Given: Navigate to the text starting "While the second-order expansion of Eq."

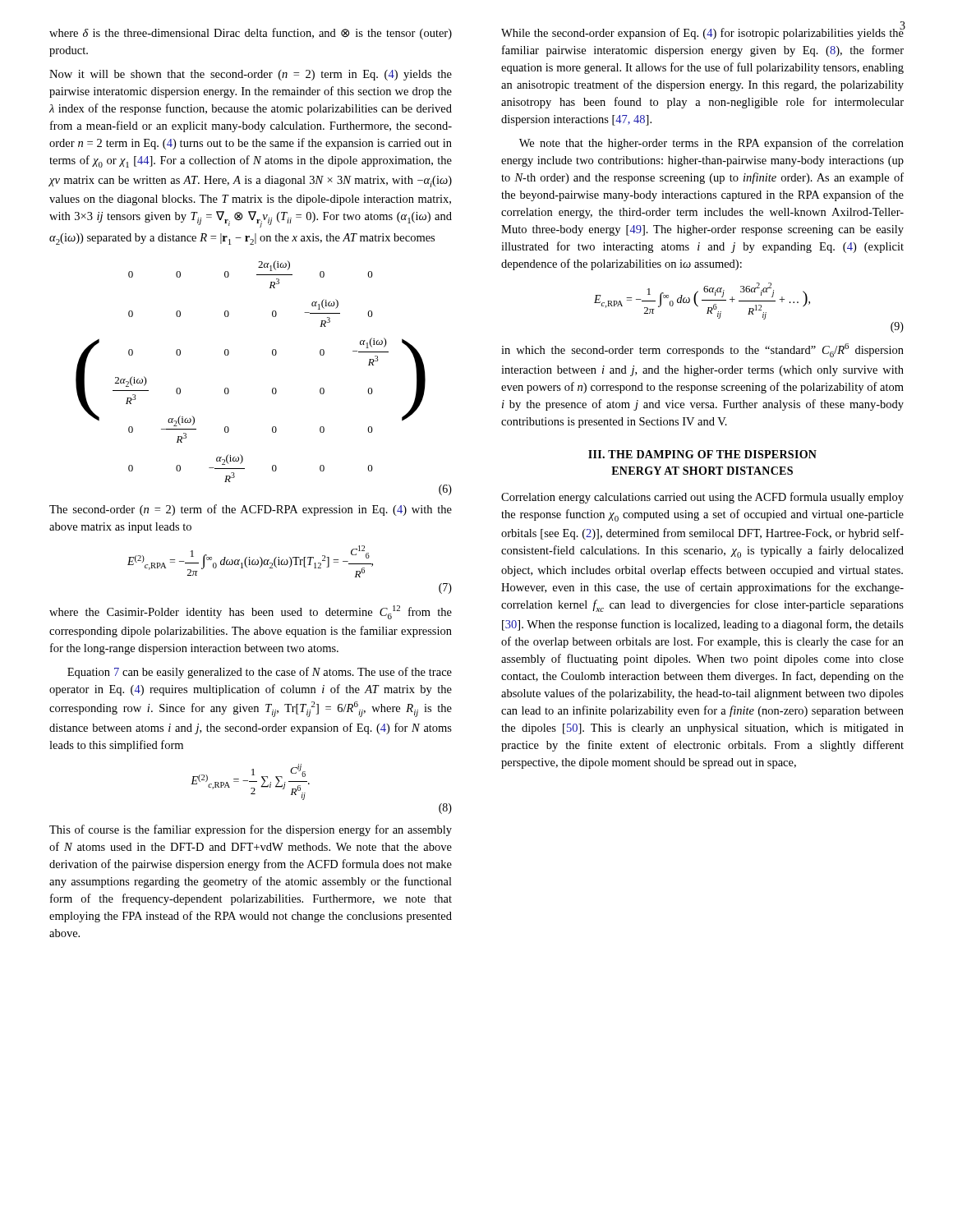Looking at the screenshot, I should click(x=702, y=149).
